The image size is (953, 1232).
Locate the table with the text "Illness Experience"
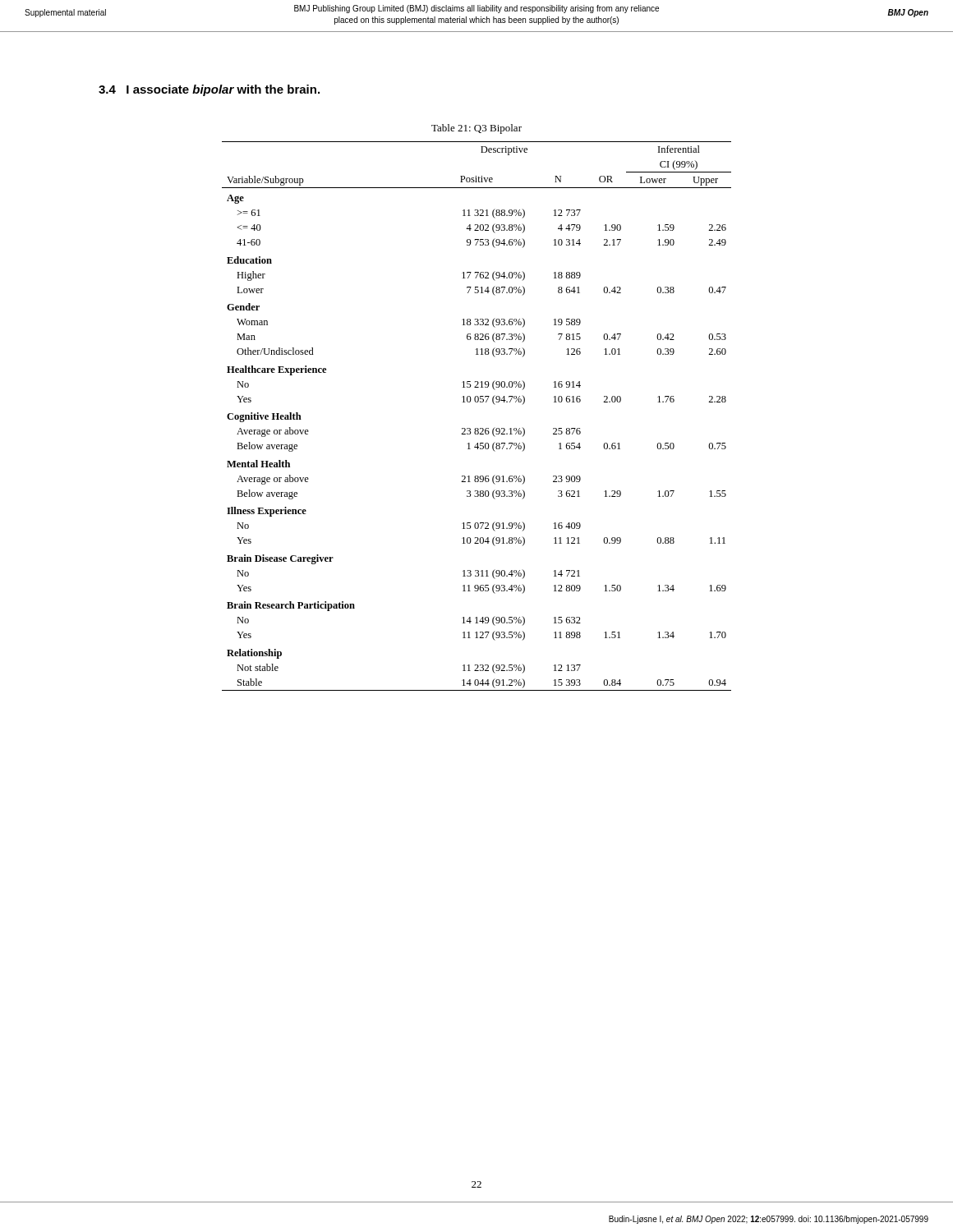tap(476, 416)
